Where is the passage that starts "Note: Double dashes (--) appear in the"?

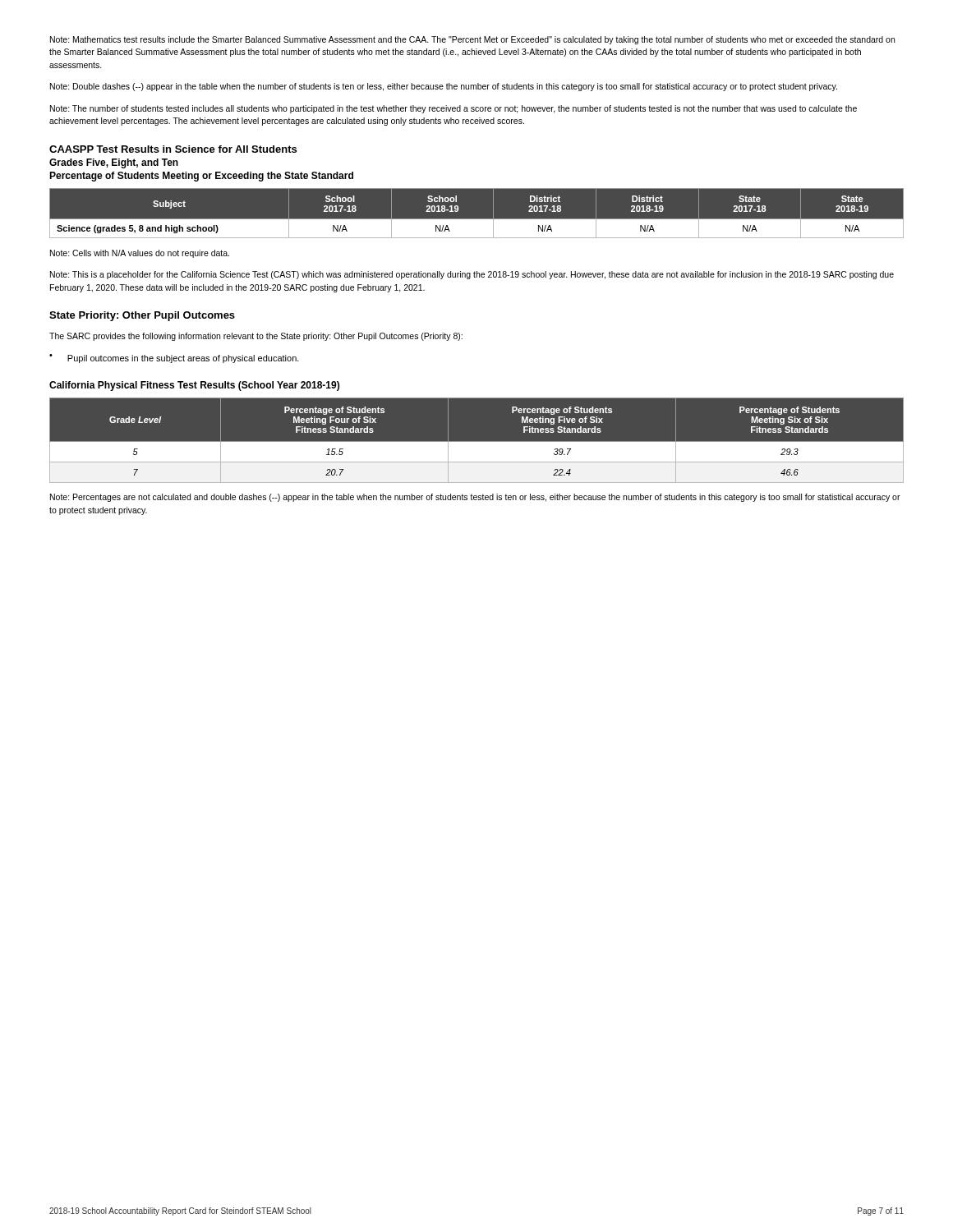coord(476,87)
